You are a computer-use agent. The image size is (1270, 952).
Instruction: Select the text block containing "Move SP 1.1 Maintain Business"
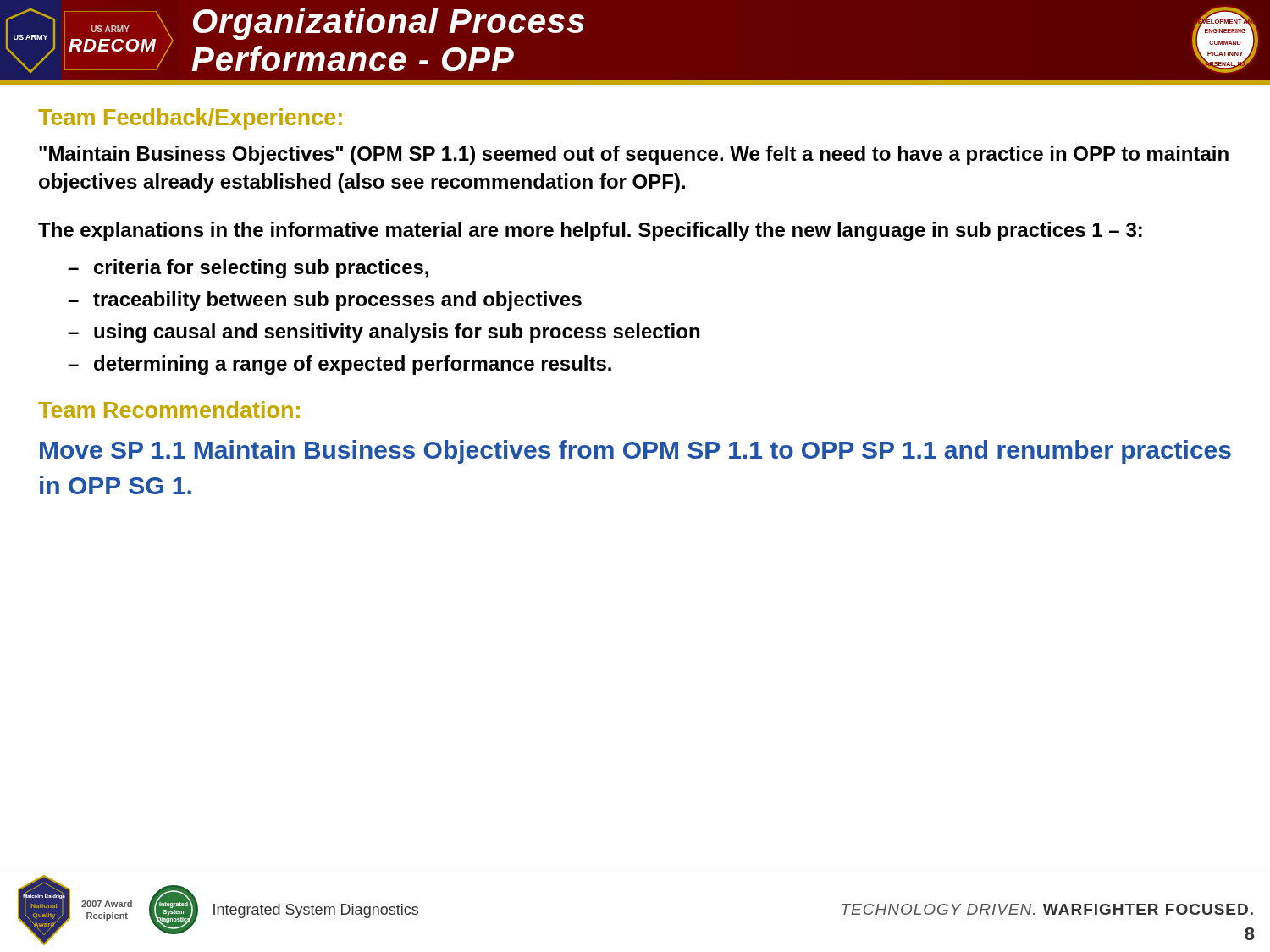635,468
